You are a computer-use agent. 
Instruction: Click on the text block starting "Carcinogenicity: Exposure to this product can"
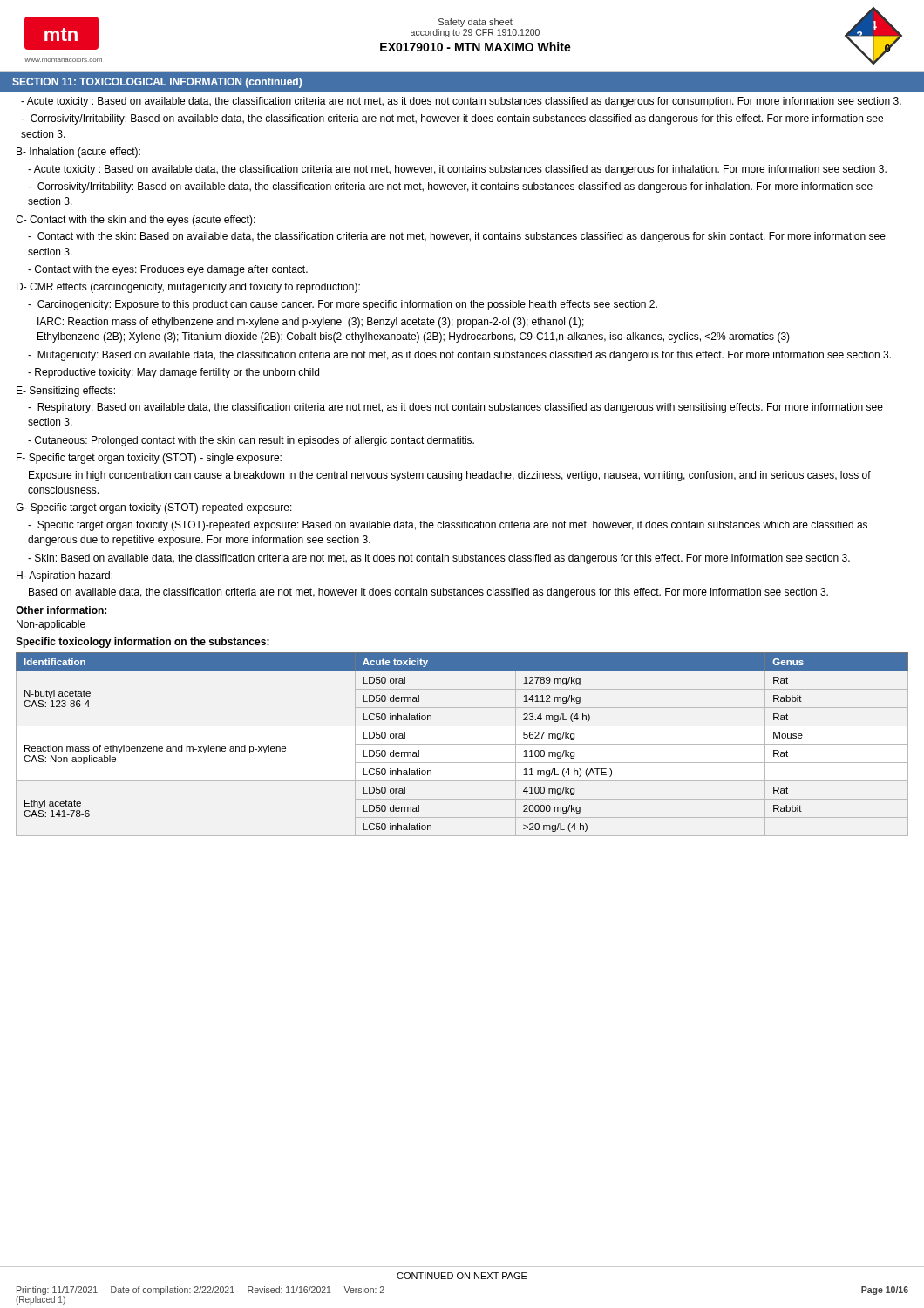pyautogui.click(x=343, y=304)
